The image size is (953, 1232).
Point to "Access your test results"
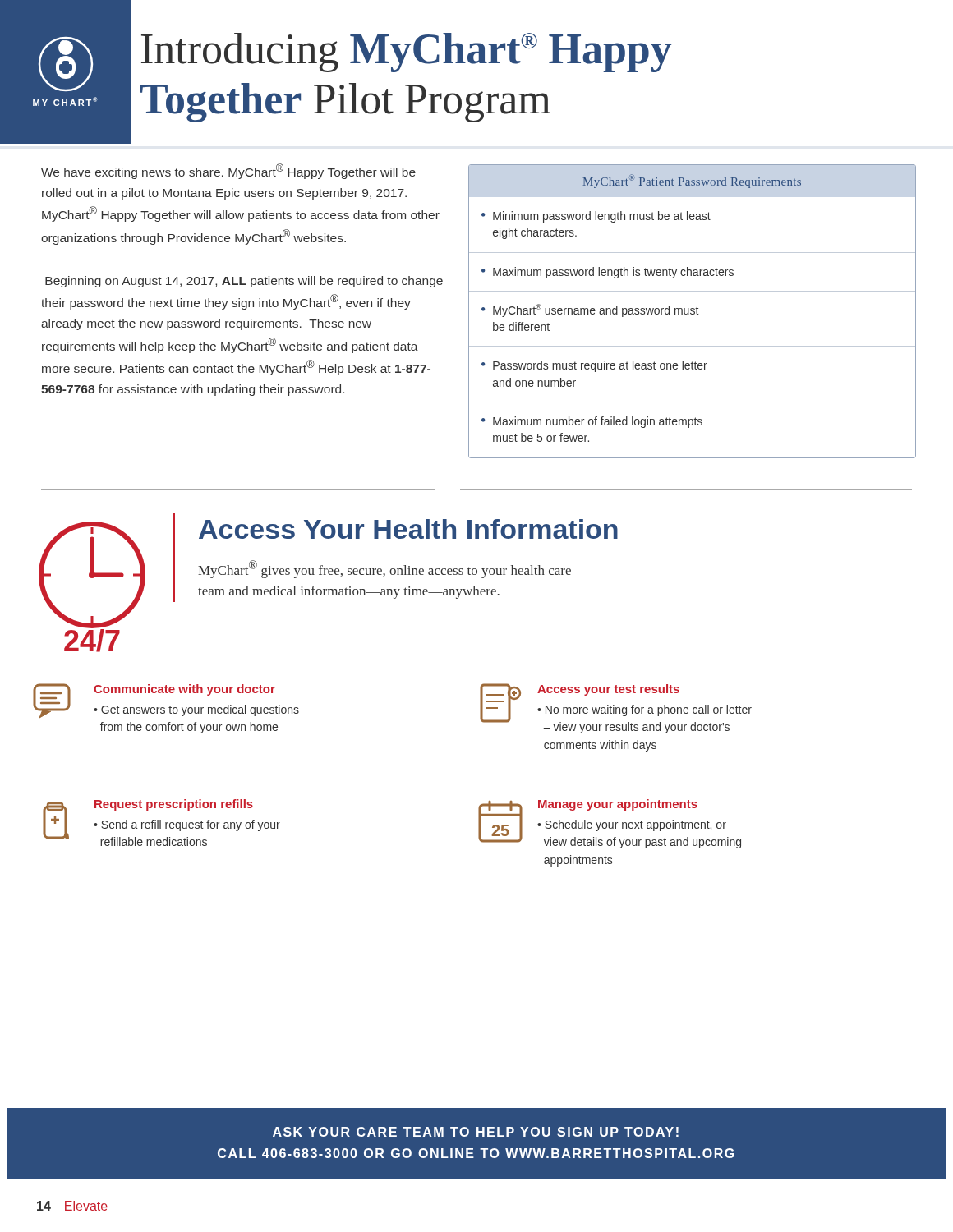coord(644,689)
